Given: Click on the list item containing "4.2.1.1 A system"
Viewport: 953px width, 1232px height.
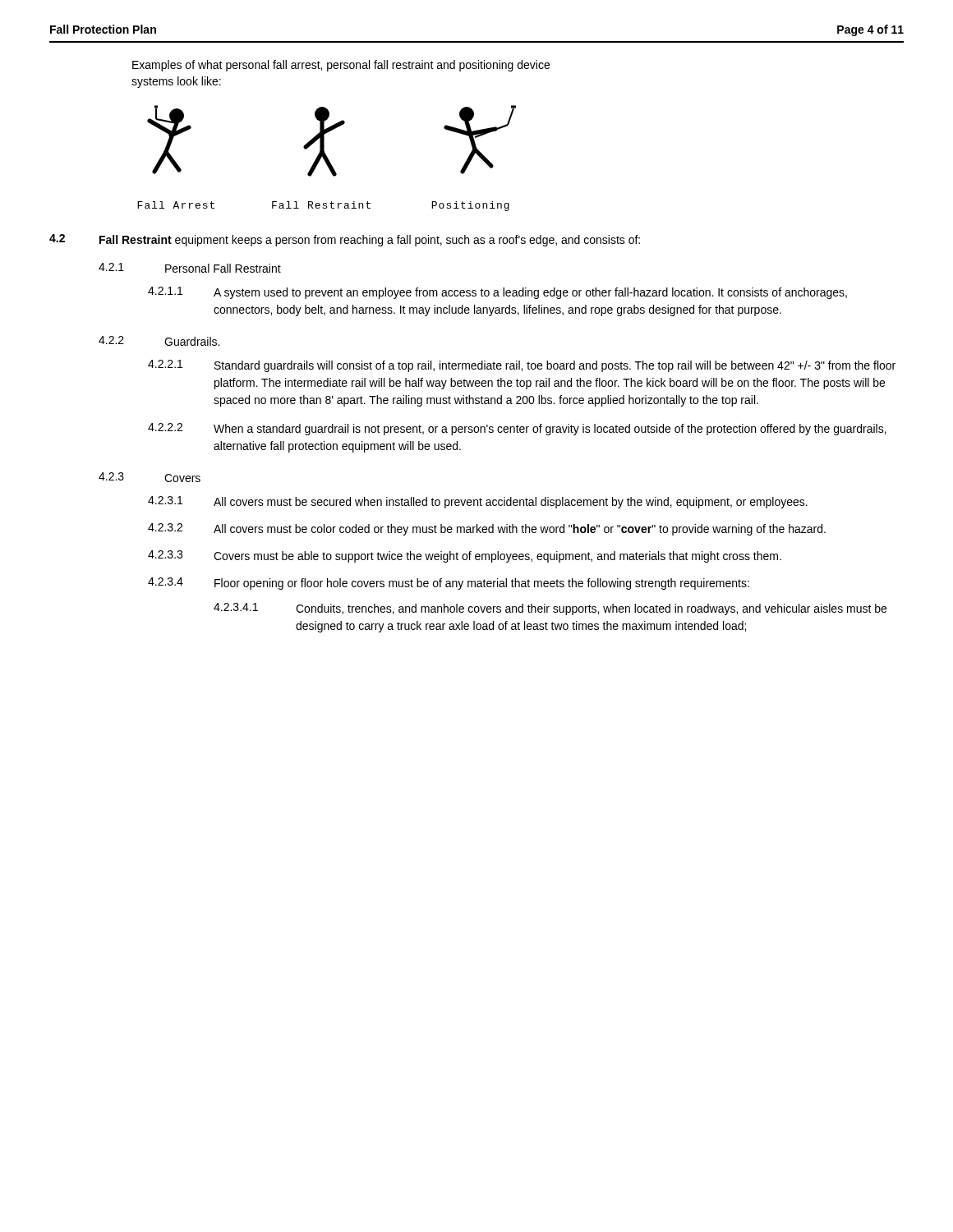Looking at the screenshot, I should [x=526, y=302].
